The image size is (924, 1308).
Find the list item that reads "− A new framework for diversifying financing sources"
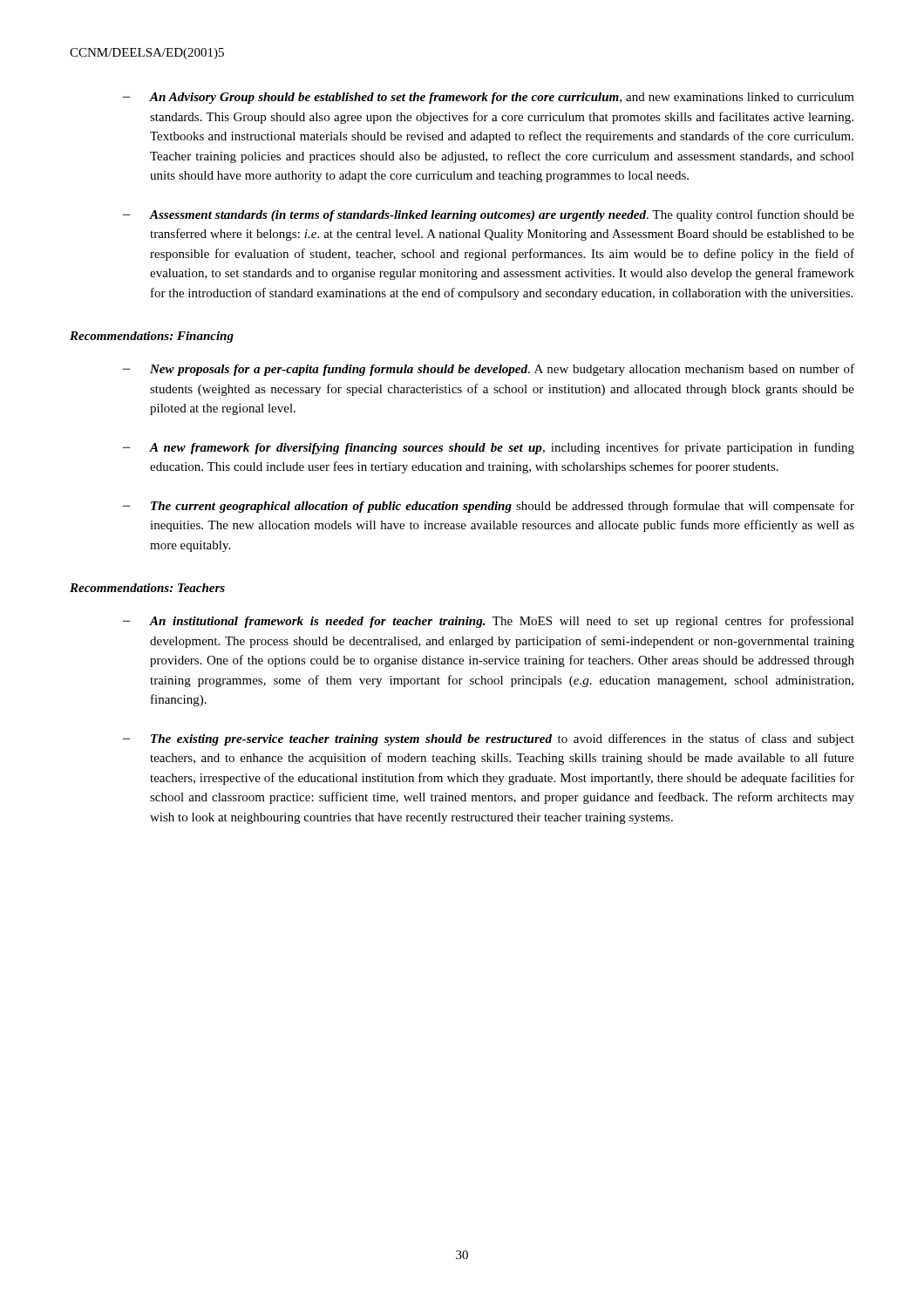click(x=488, y=457)
